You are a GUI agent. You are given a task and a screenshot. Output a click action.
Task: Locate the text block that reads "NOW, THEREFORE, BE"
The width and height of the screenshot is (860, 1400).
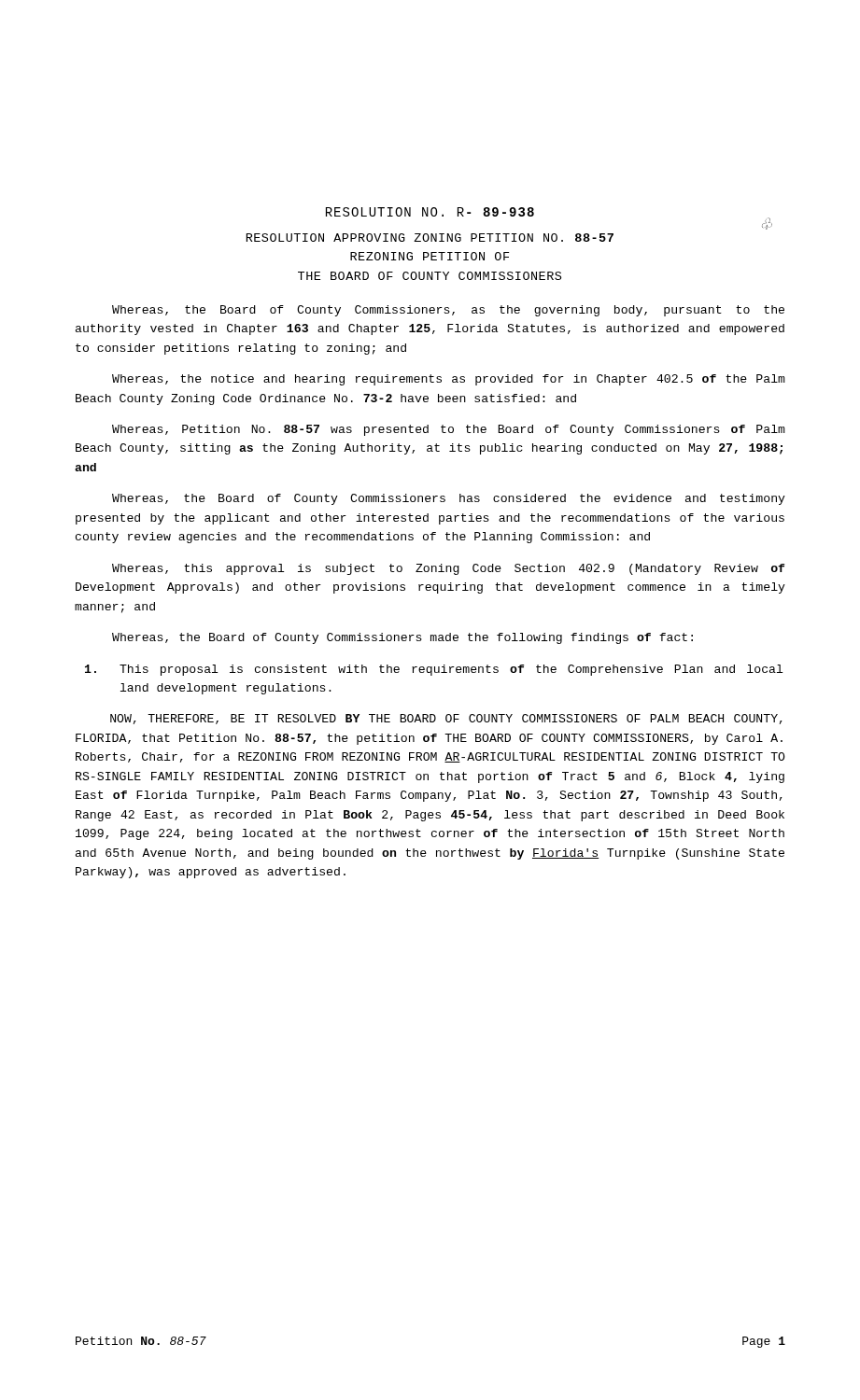point(430,796)
